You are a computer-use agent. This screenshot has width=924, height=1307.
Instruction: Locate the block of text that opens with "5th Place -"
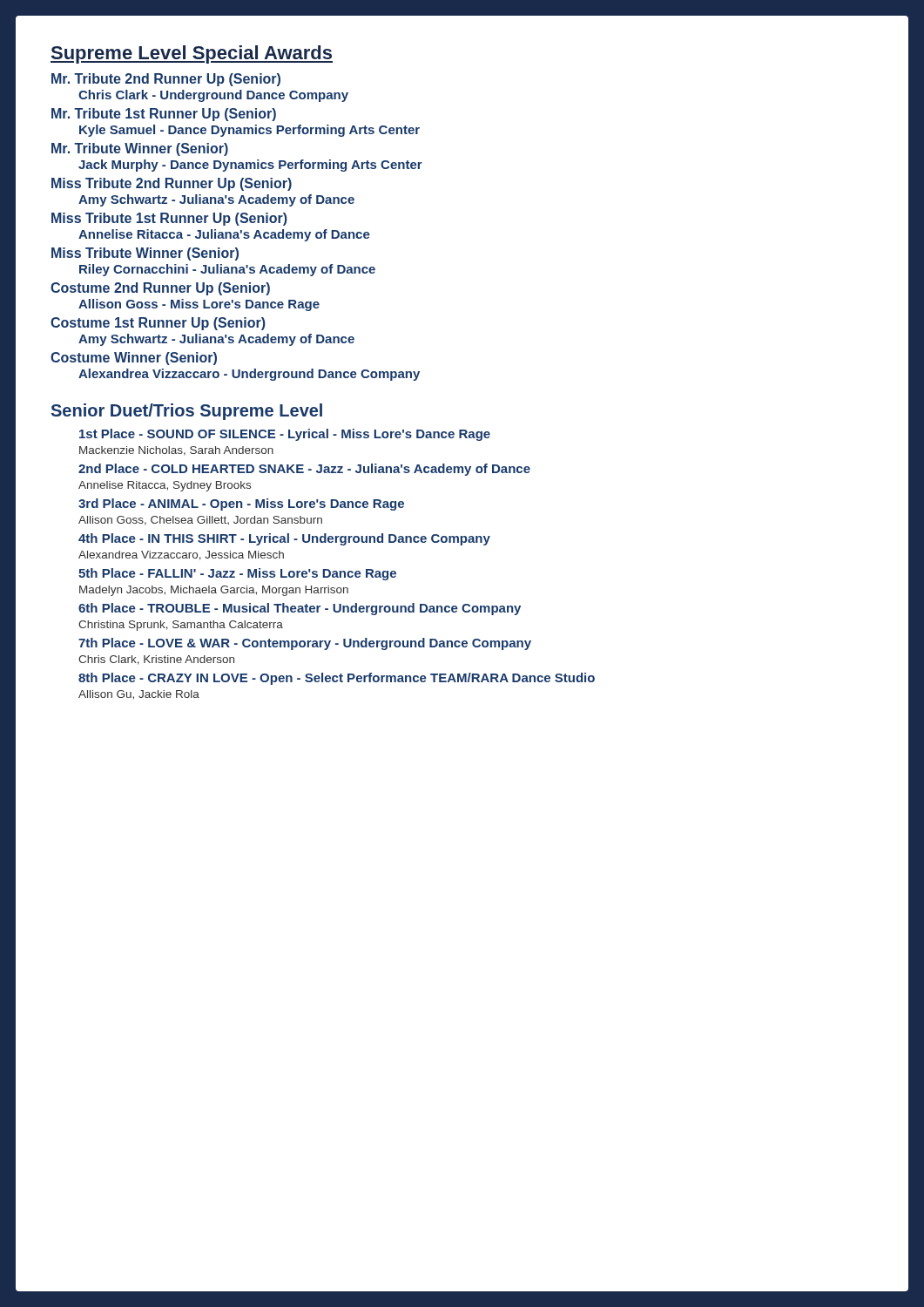(x=238, y=573)
